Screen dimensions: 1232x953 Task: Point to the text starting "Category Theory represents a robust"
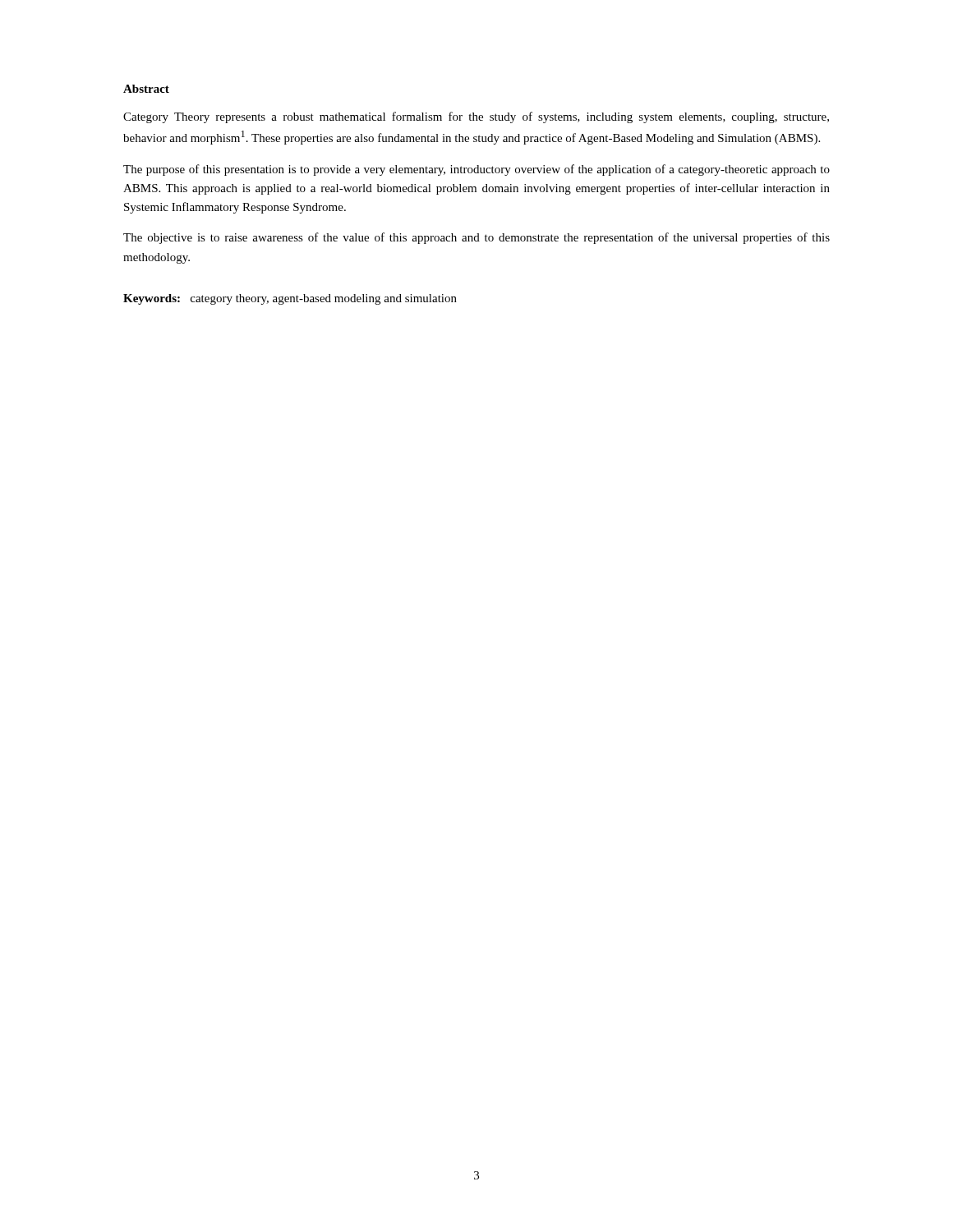tap(476, 127)
